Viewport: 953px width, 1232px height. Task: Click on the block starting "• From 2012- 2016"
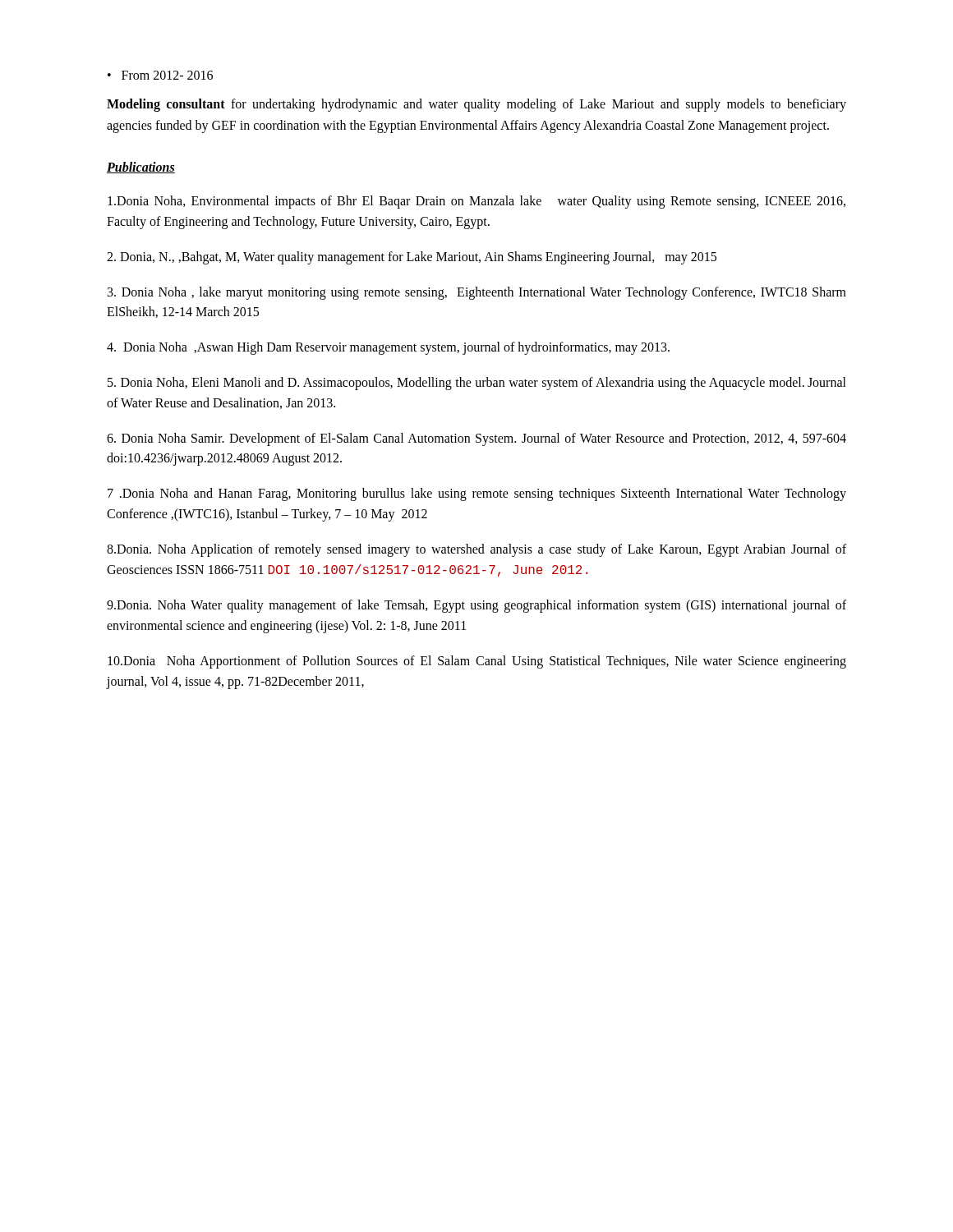pos(160,76)
